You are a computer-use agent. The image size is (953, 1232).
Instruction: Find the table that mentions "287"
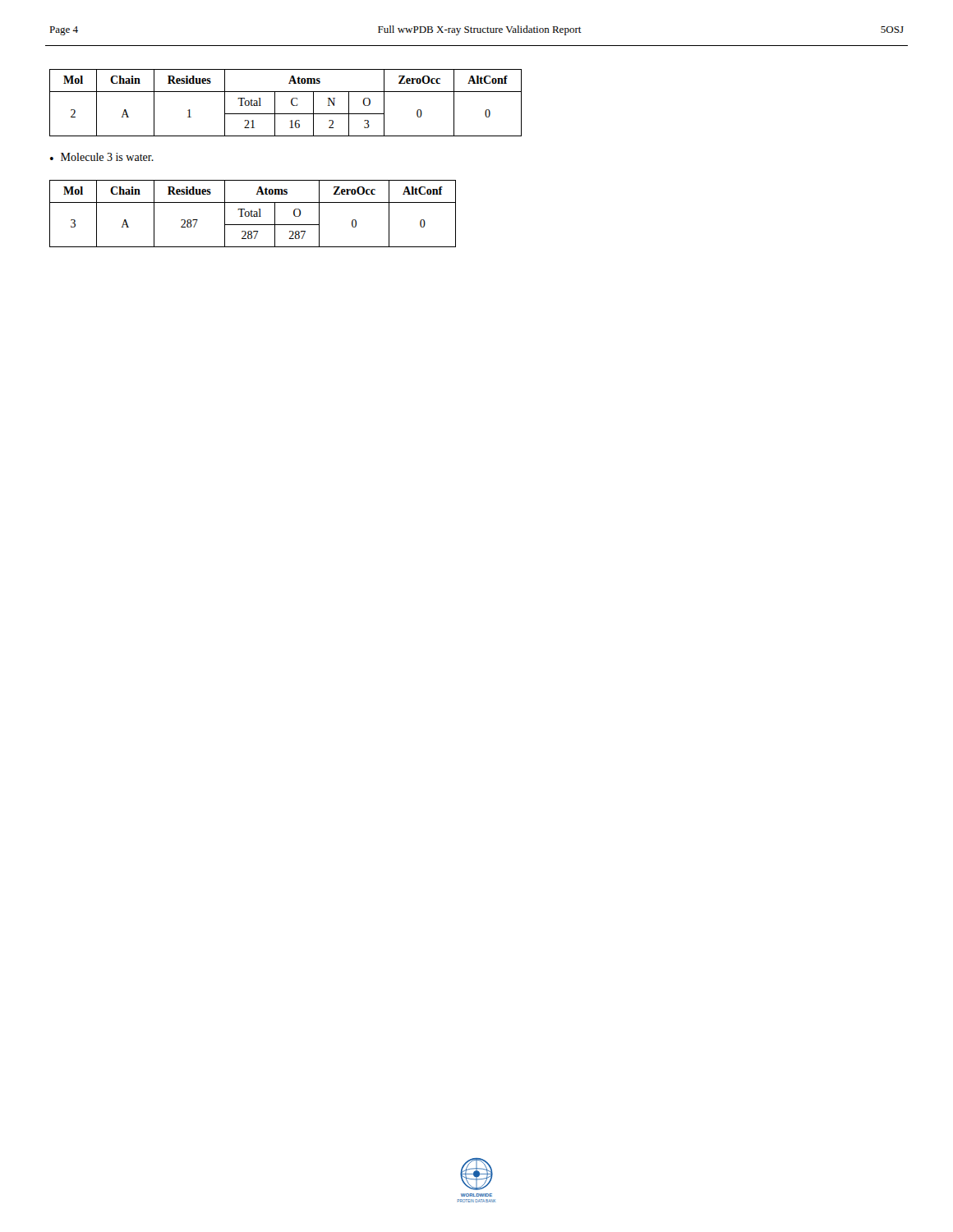click(476, 213)
